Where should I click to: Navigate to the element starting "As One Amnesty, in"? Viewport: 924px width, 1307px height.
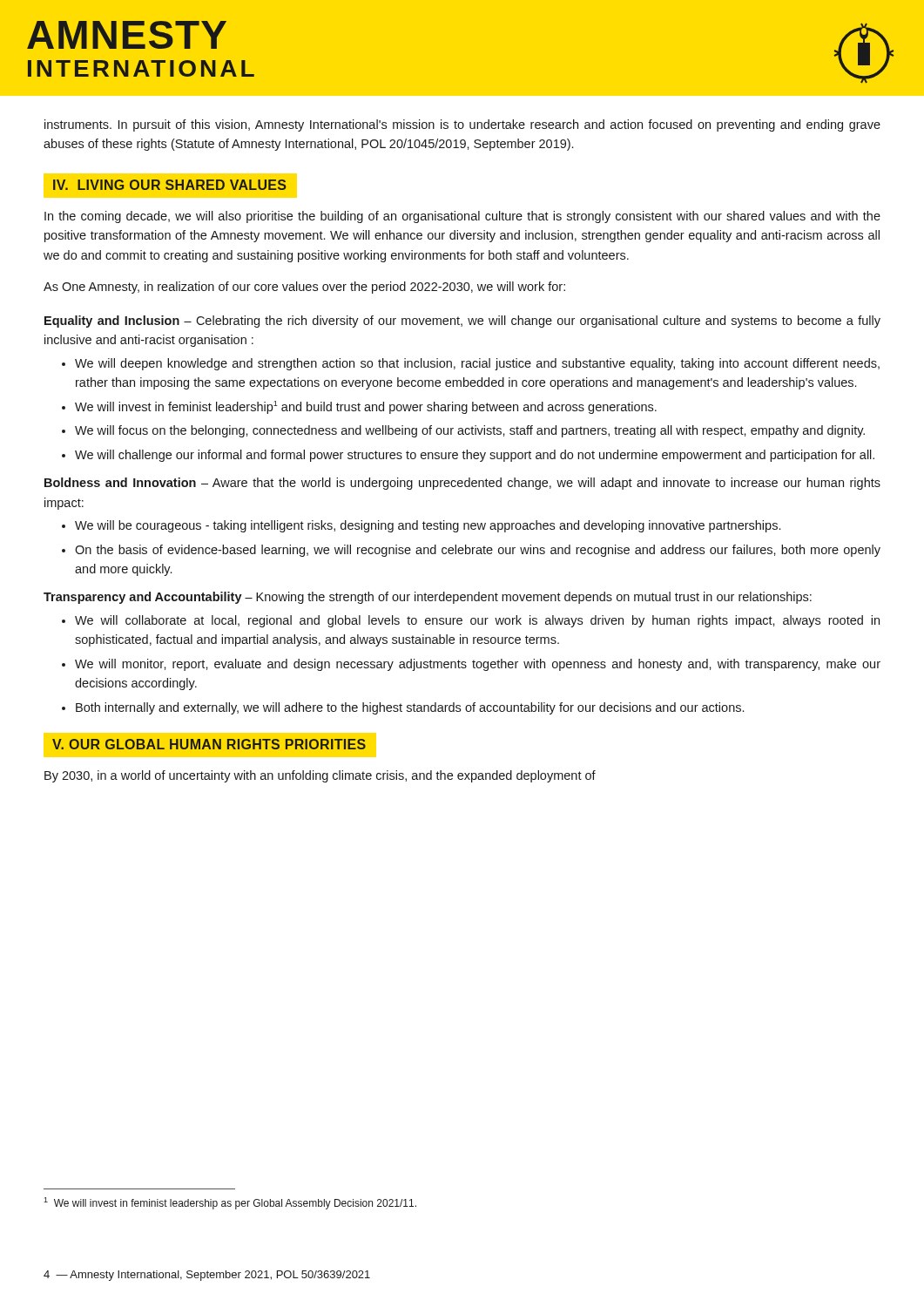coord(305,287)
